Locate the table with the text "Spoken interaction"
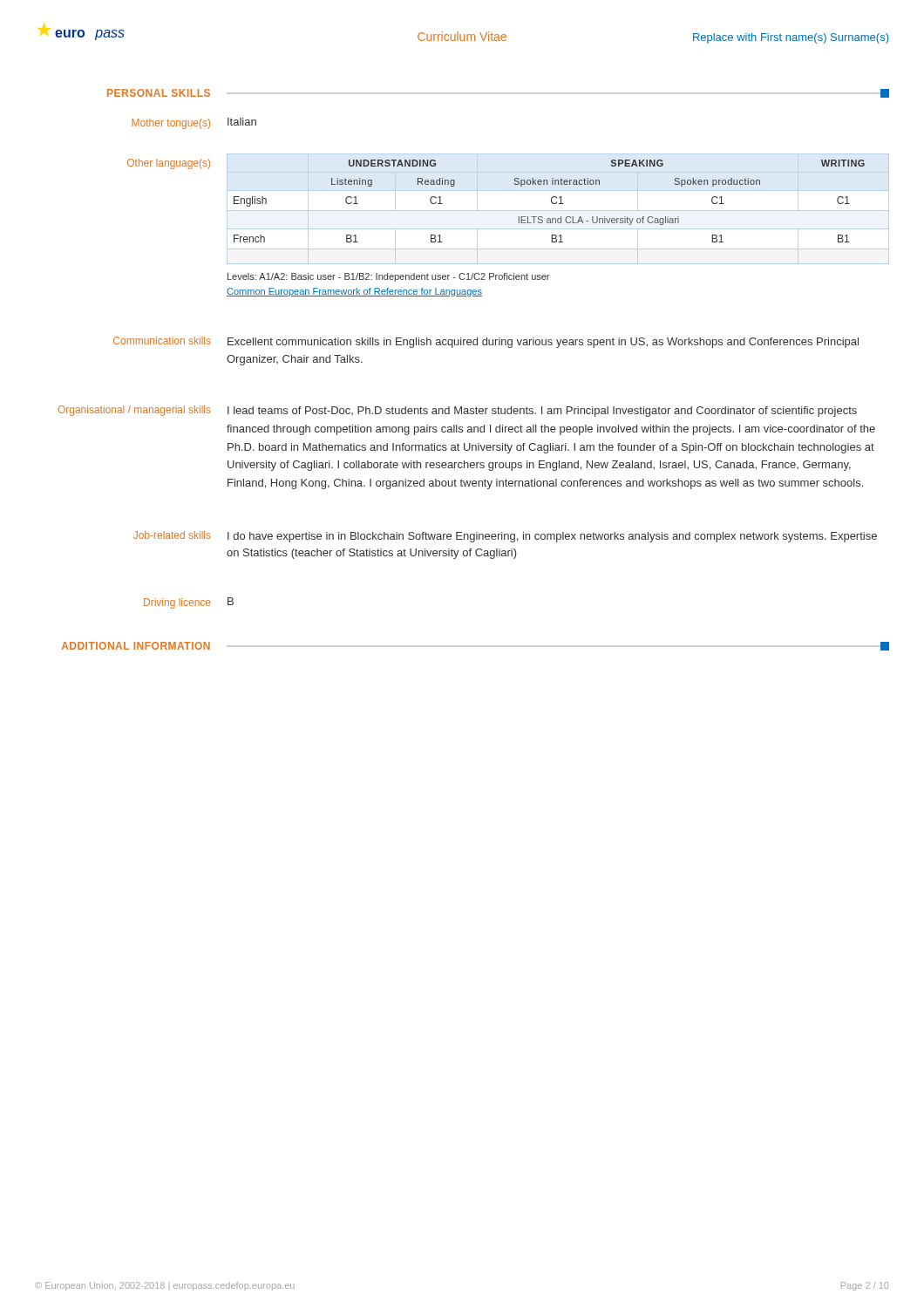This screenshot has height=1308, width=924. (558, 224)
